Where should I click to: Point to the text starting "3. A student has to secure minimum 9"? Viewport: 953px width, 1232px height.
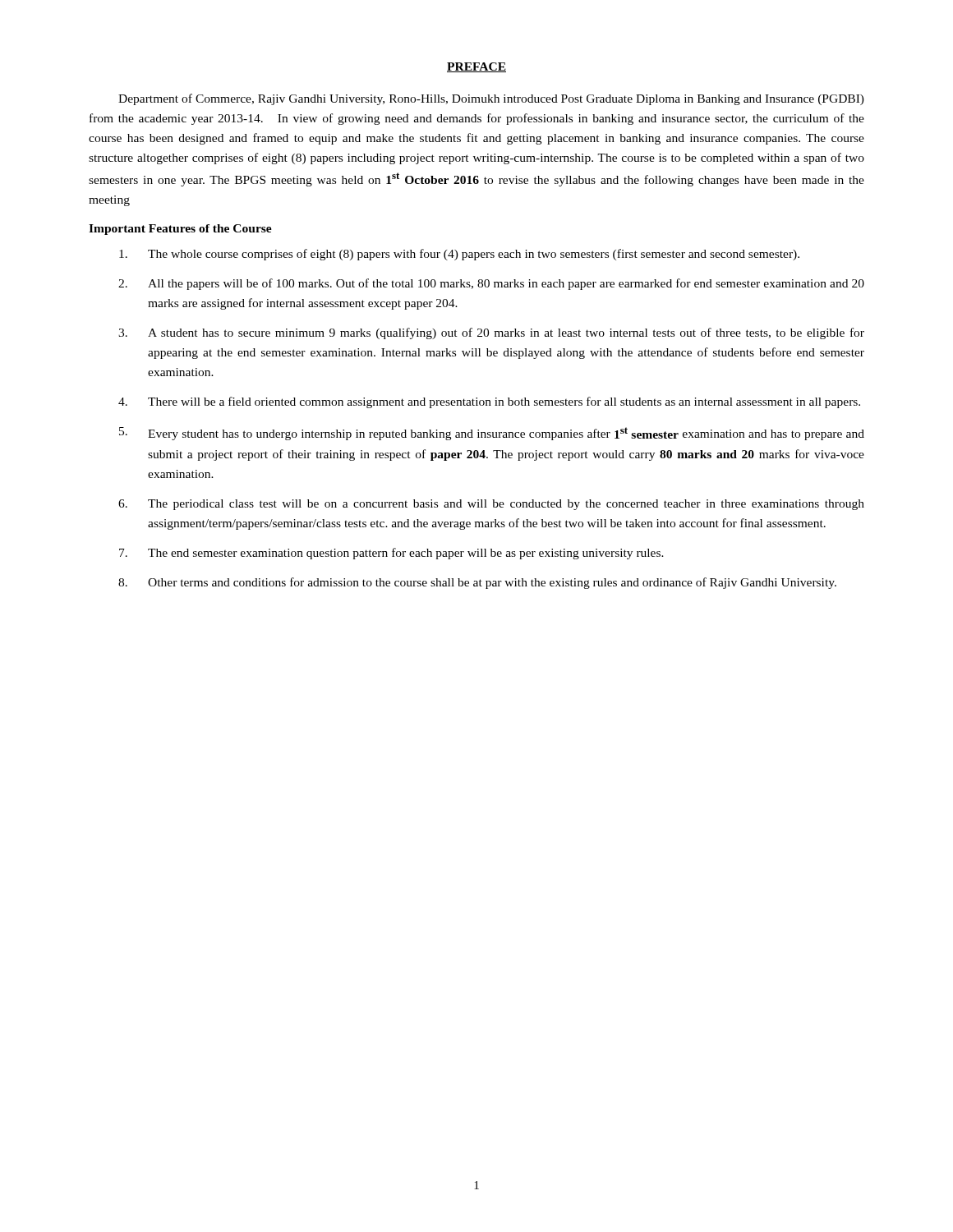pos(476,353)
